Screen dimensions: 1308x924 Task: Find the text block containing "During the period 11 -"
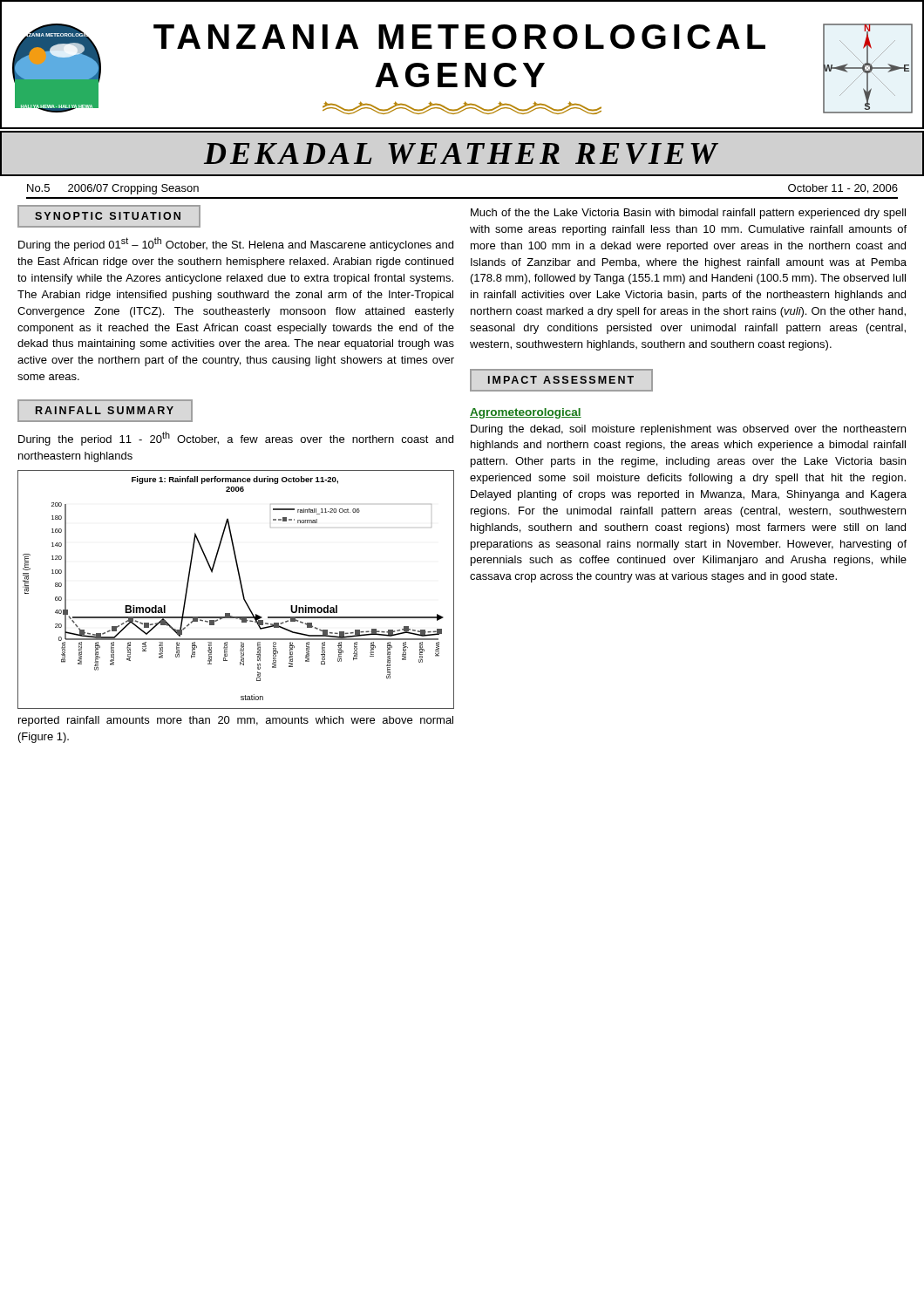[x=236, y=446]
